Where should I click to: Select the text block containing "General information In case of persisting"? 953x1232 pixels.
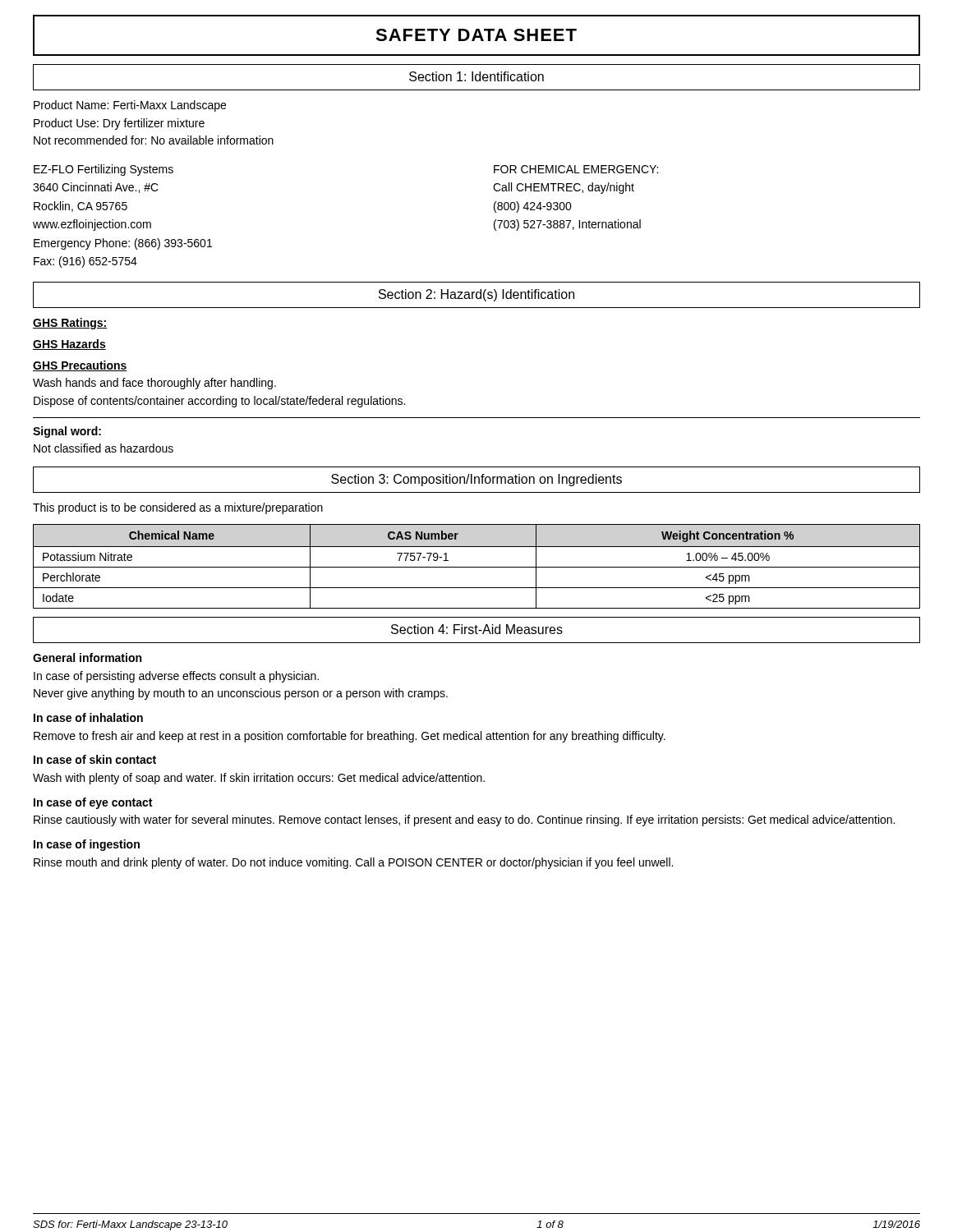pyautogui.click(x=241, y=676)
